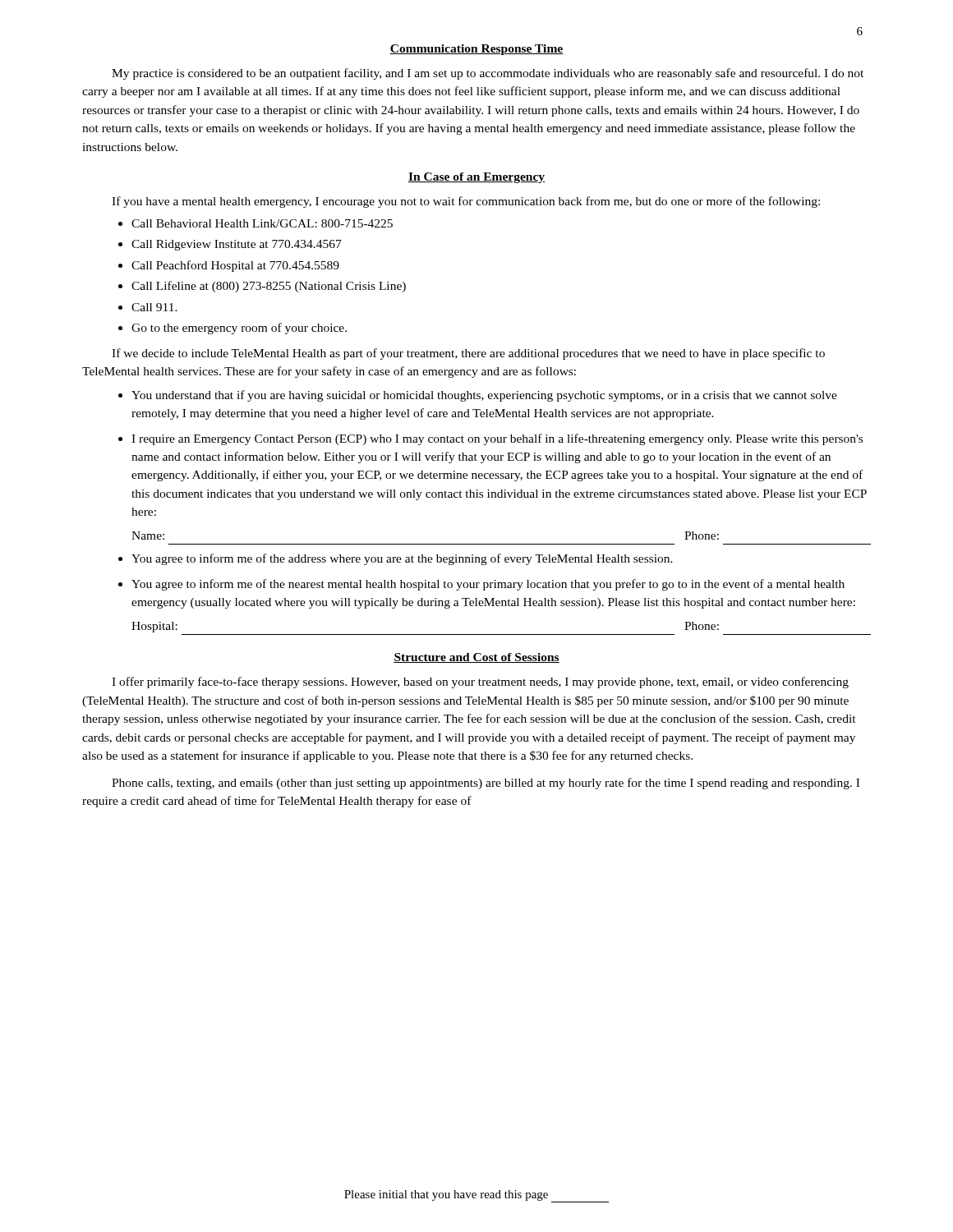Locate the section header that reads "In Case of"
Image resolution: width=953 pixels, height=1232 pixels.
click(x=476, y=176)
